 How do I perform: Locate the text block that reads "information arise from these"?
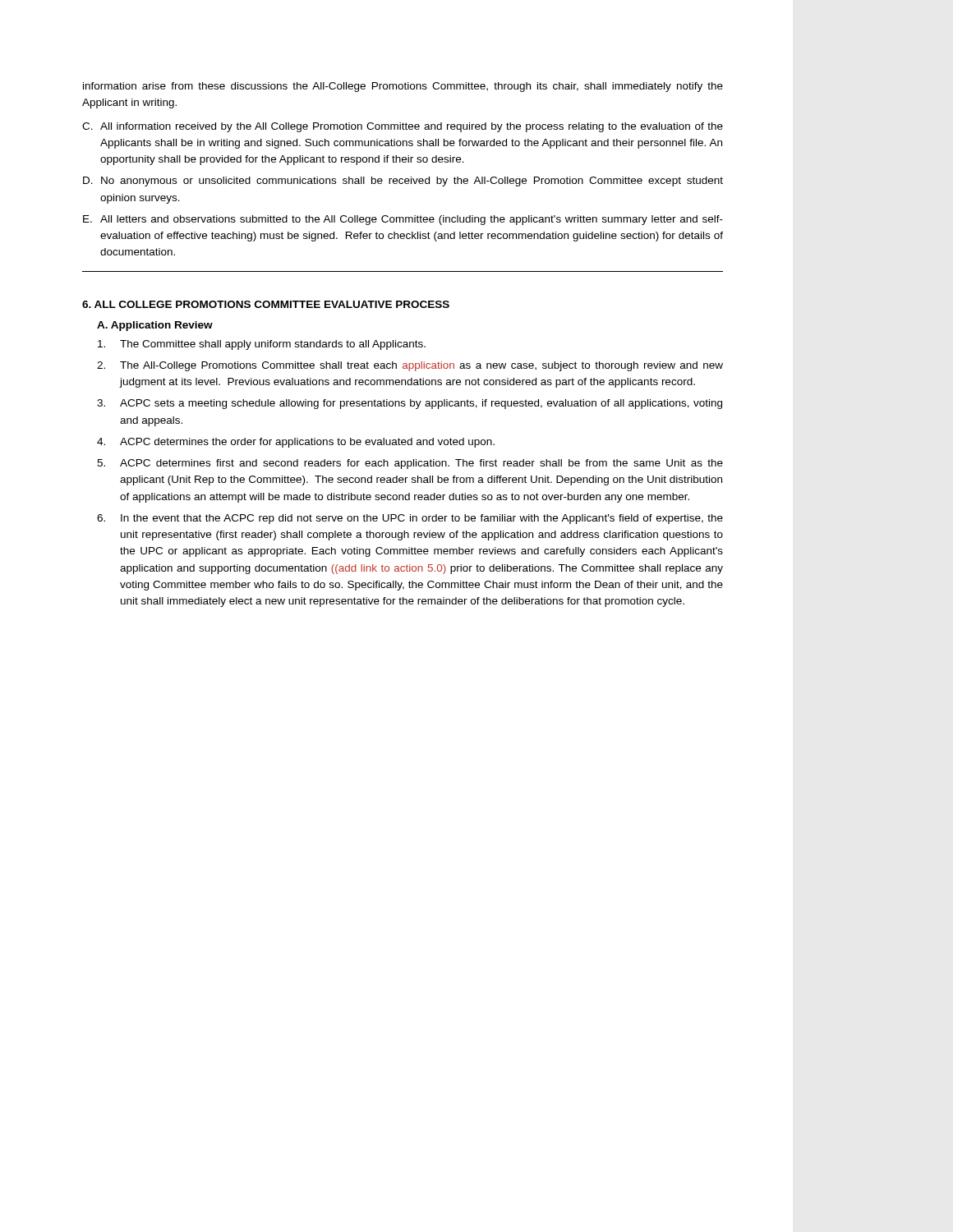(403, 94)
